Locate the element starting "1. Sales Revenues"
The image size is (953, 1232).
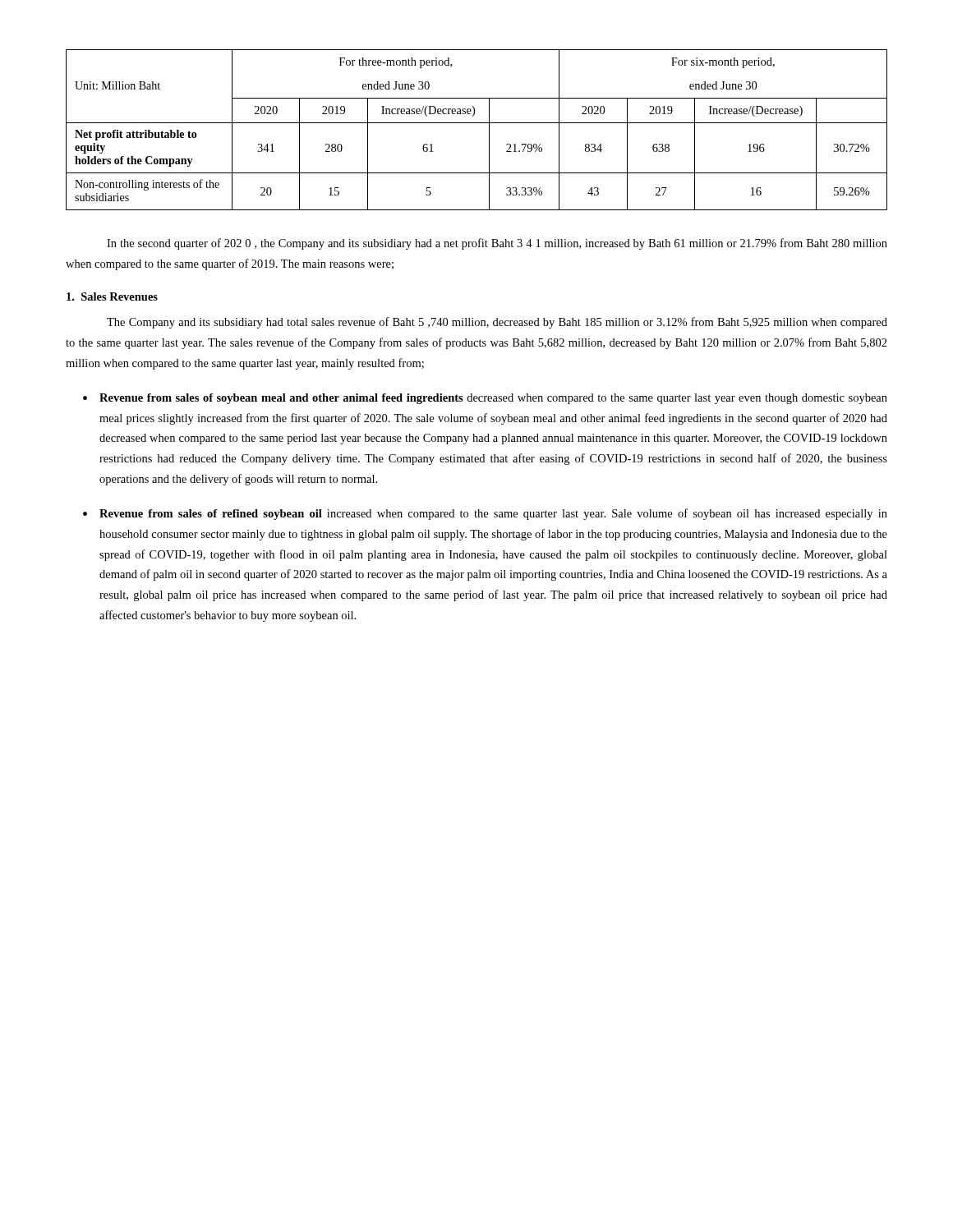(x=112, y=297)
